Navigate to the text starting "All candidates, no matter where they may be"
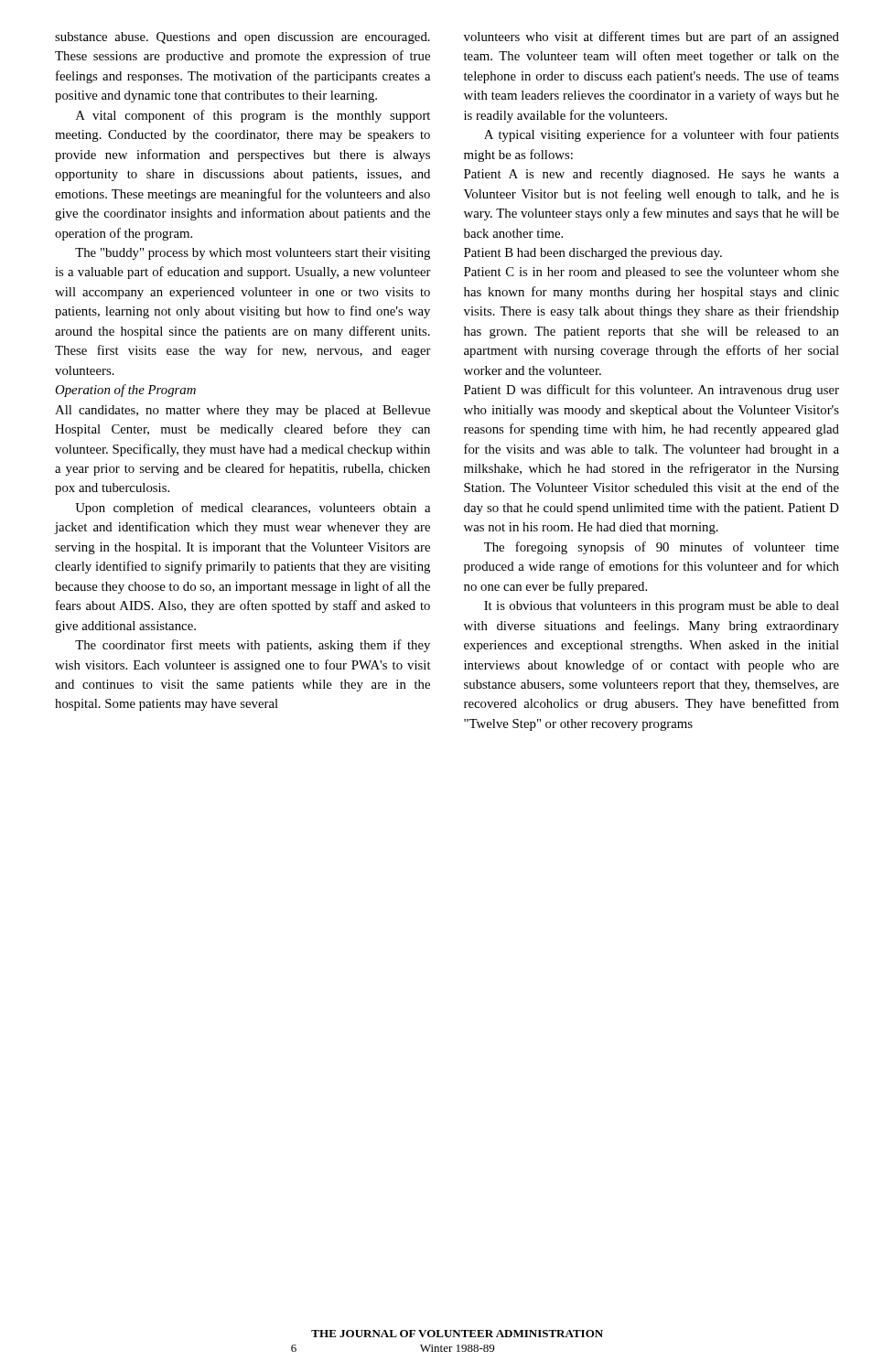Image resolution: width=894 pixels, height=1372 pixels. (243, 557)
